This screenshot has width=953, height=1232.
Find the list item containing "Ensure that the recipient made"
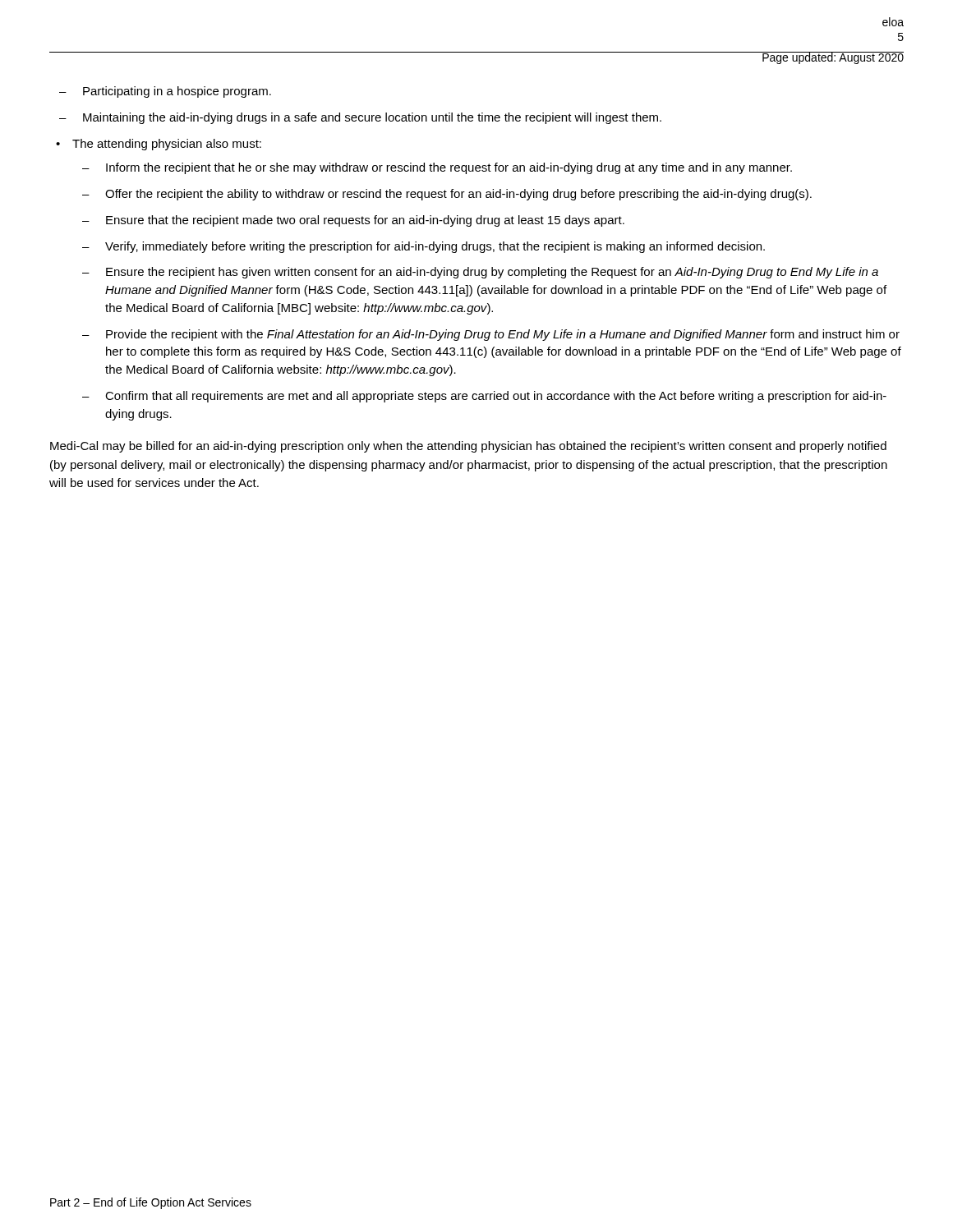click(x=365, y=219)
